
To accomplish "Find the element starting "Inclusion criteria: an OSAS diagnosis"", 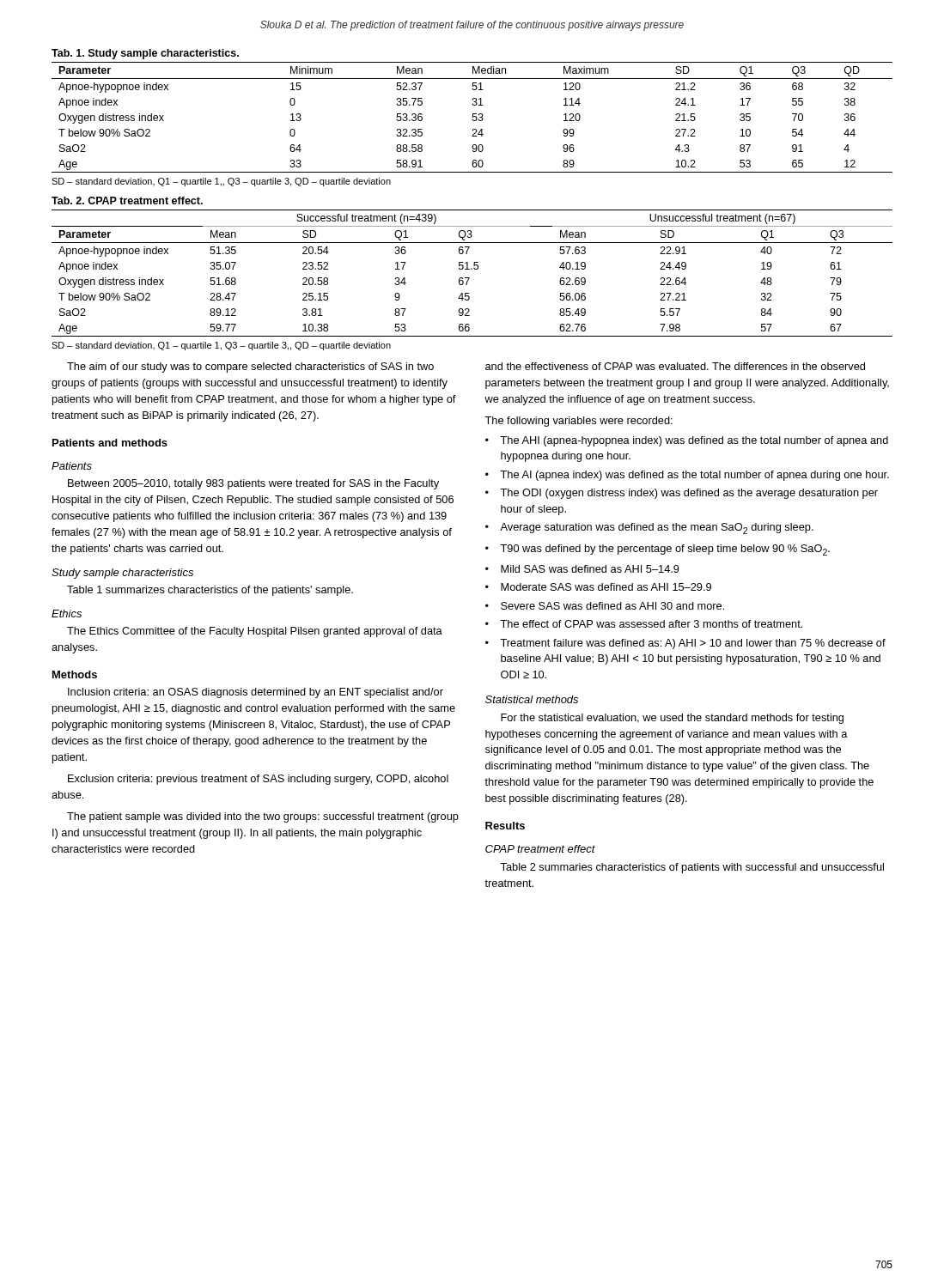I will [x=255, y=771].
